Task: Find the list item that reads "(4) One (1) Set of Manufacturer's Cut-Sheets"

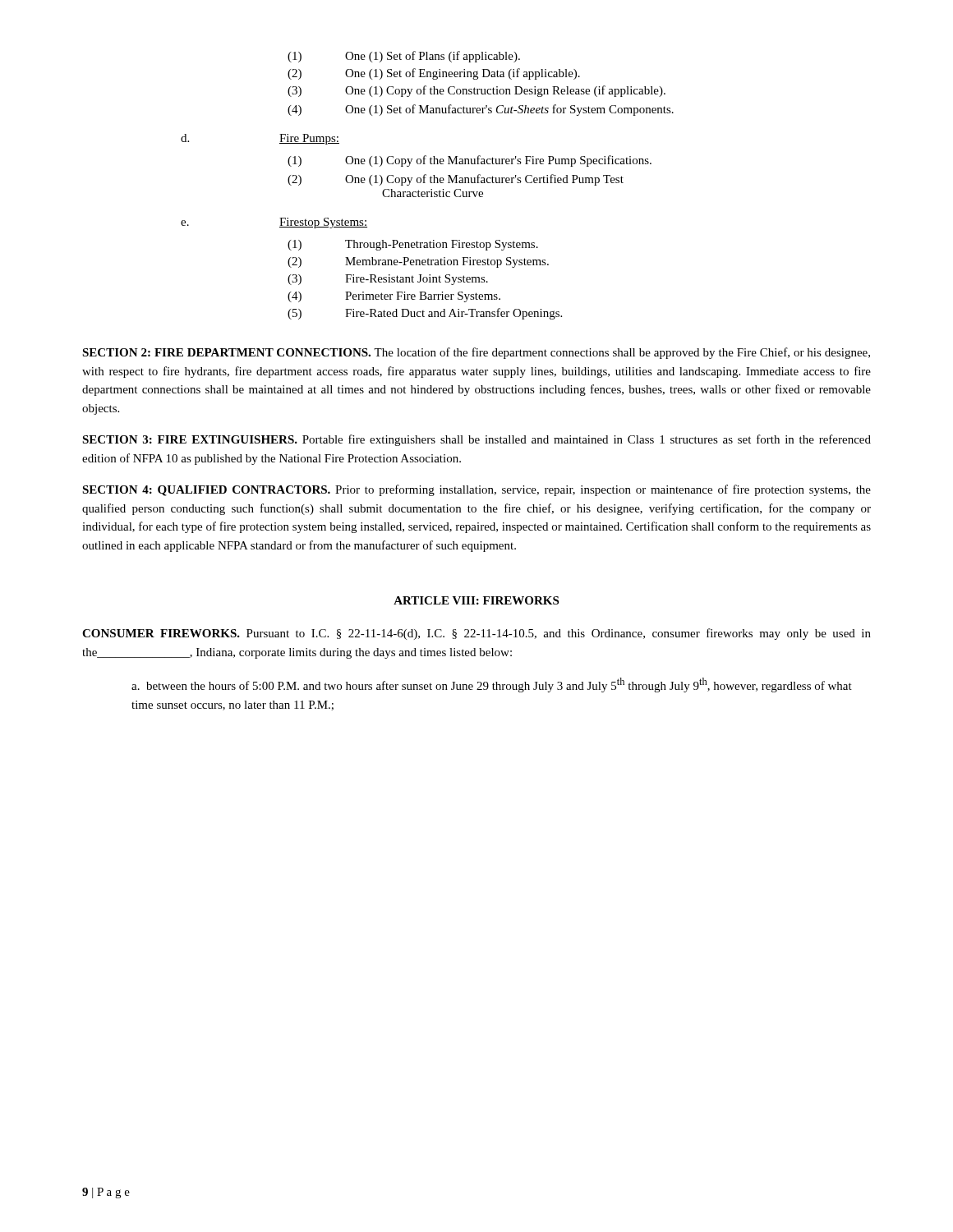Action: pyautogui.click(x=575, y=110)
